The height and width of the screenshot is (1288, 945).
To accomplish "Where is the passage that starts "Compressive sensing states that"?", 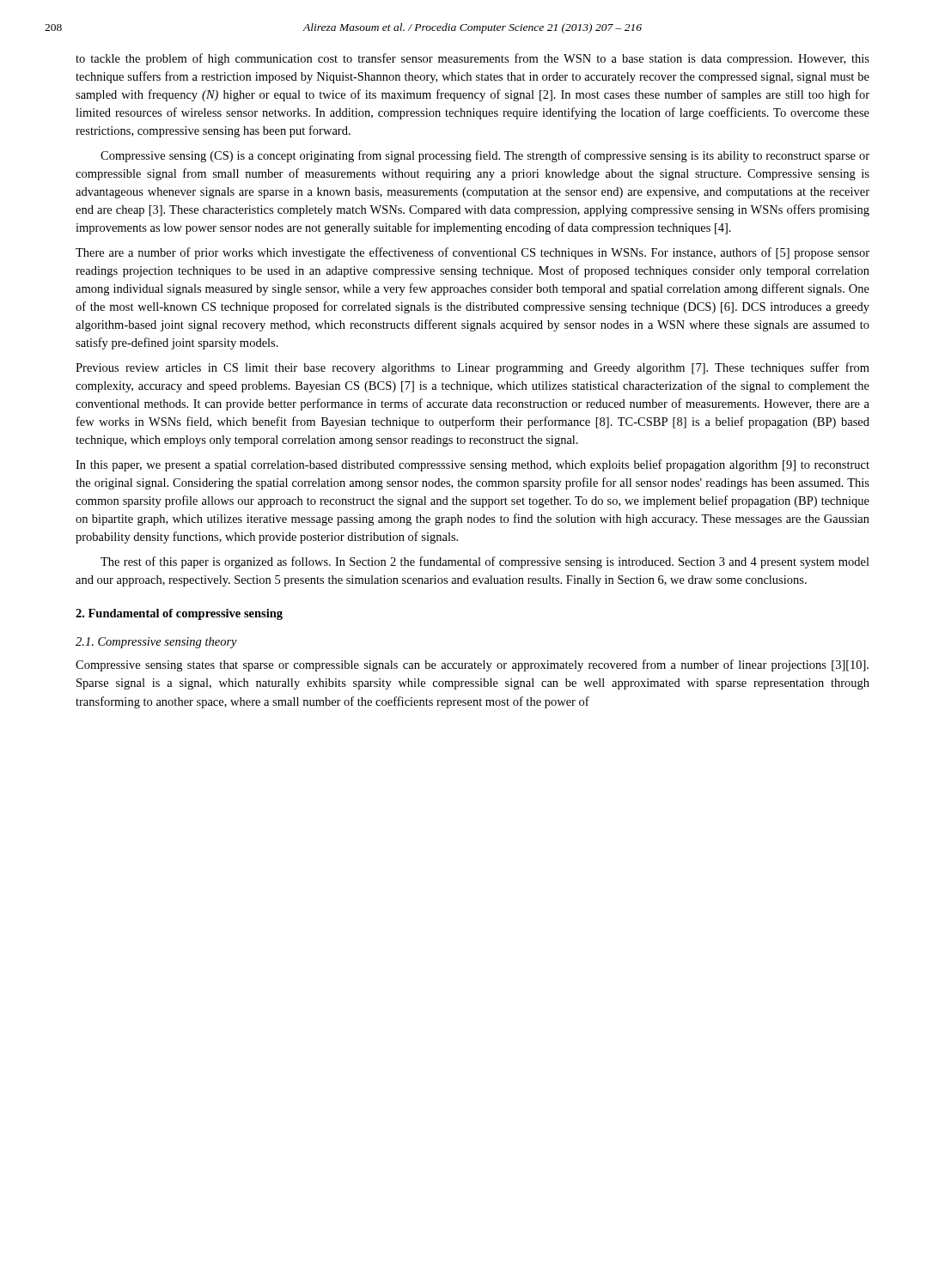I will coord(472,683).
